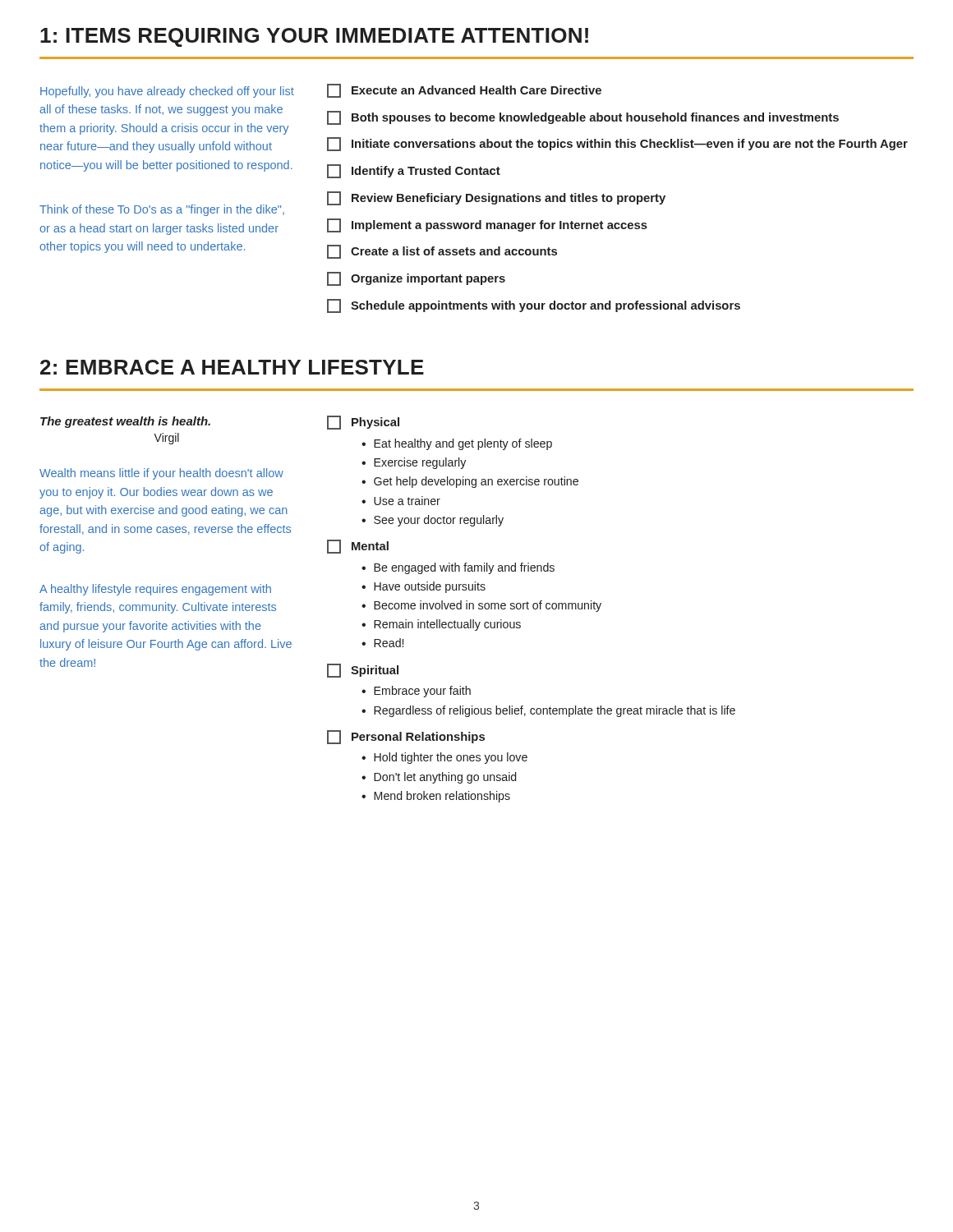Click where it says "Personal Relationships"

[406, 737]
